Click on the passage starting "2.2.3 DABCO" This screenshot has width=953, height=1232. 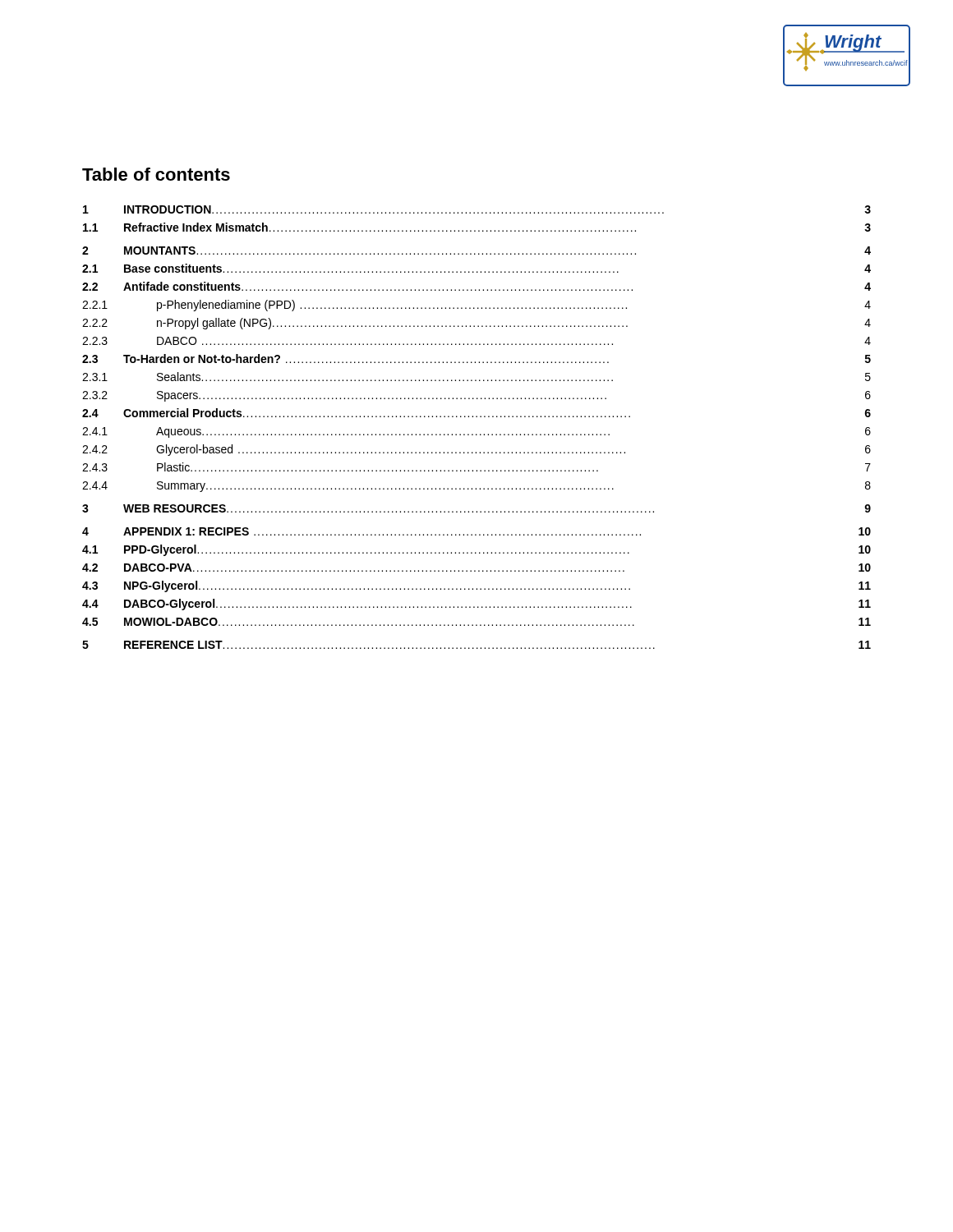476,341
